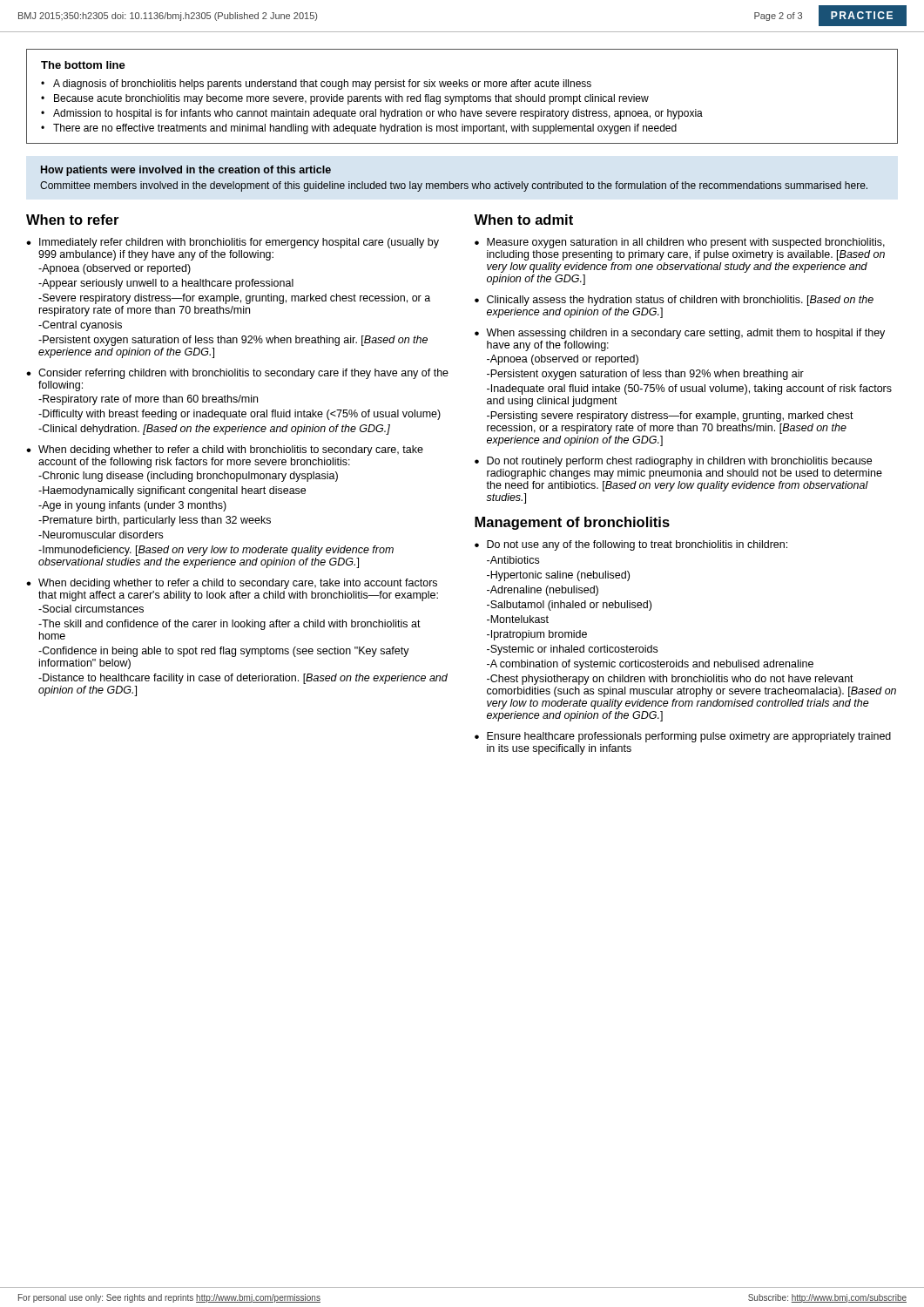This screenshot has width=924, height=1307.
Task: Find the region starting "• Clinically assess the hydration status"
Action: [x=686, y=306]
